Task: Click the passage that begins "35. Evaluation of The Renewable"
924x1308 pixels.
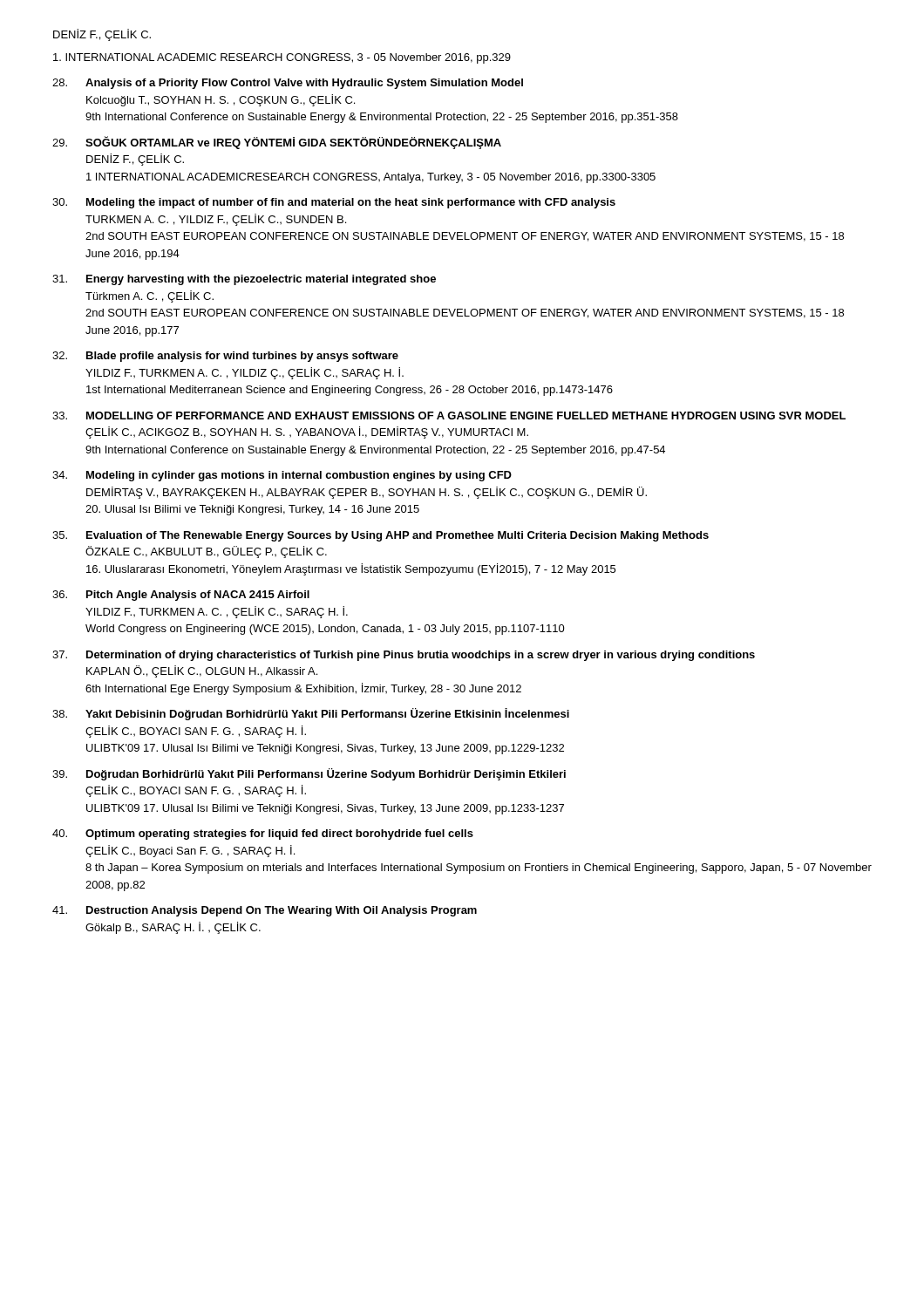Action: click(380, 536)
